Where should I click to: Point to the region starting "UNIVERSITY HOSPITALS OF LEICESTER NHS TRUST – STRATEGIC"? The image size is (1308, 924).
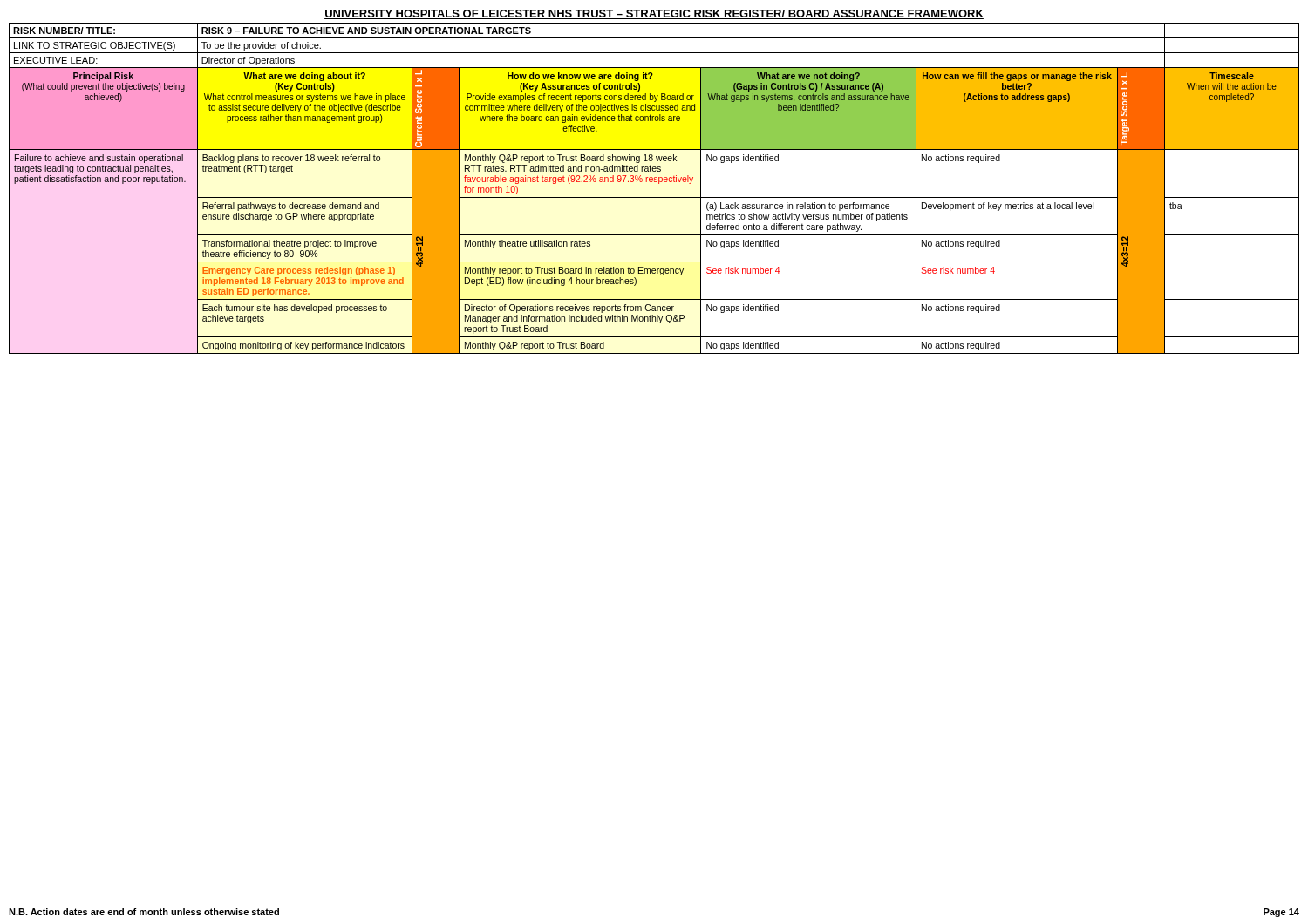[x=654, y=13]
